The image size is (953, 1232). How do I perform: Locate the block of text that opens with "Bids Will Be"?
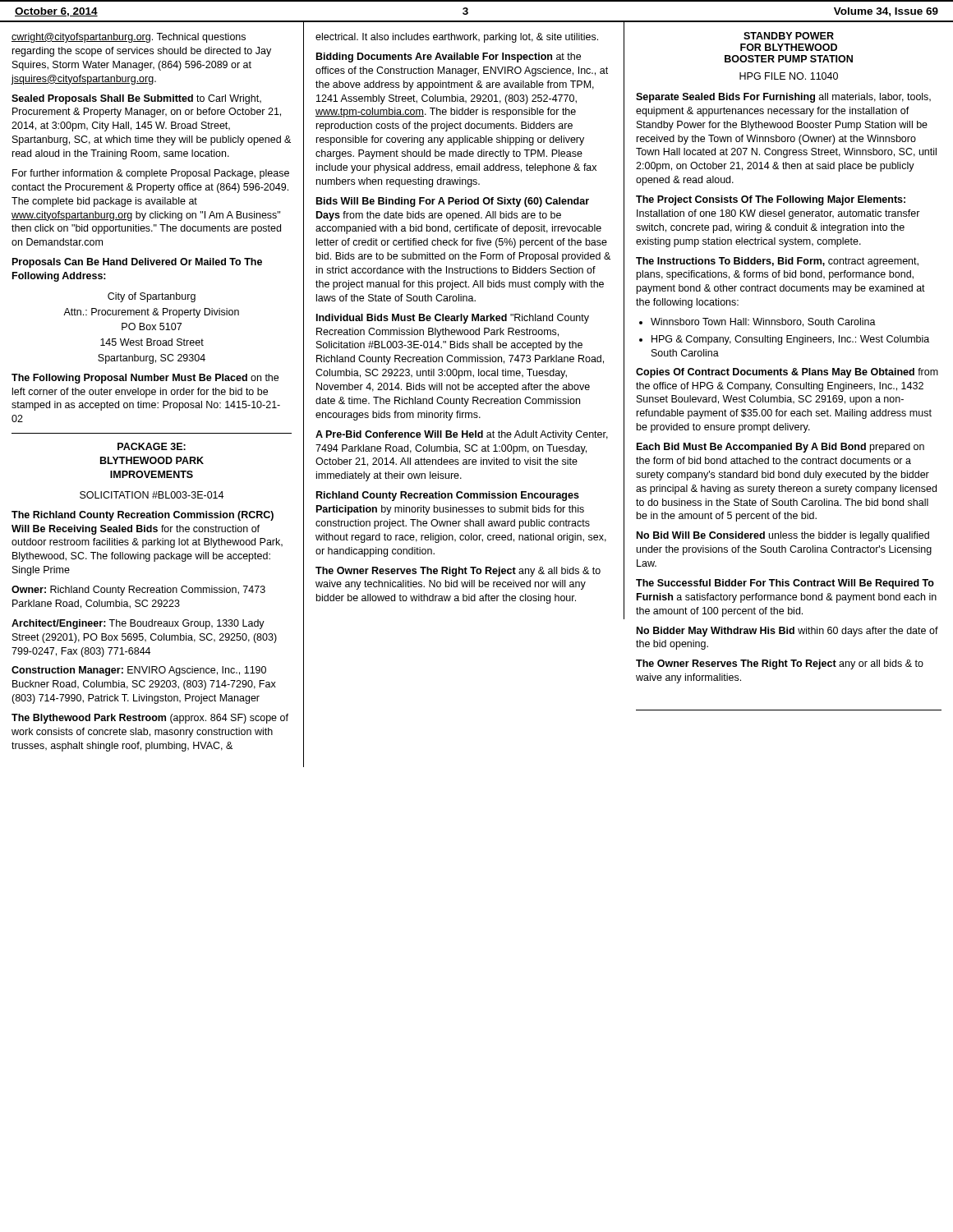[x=464, y=250]
